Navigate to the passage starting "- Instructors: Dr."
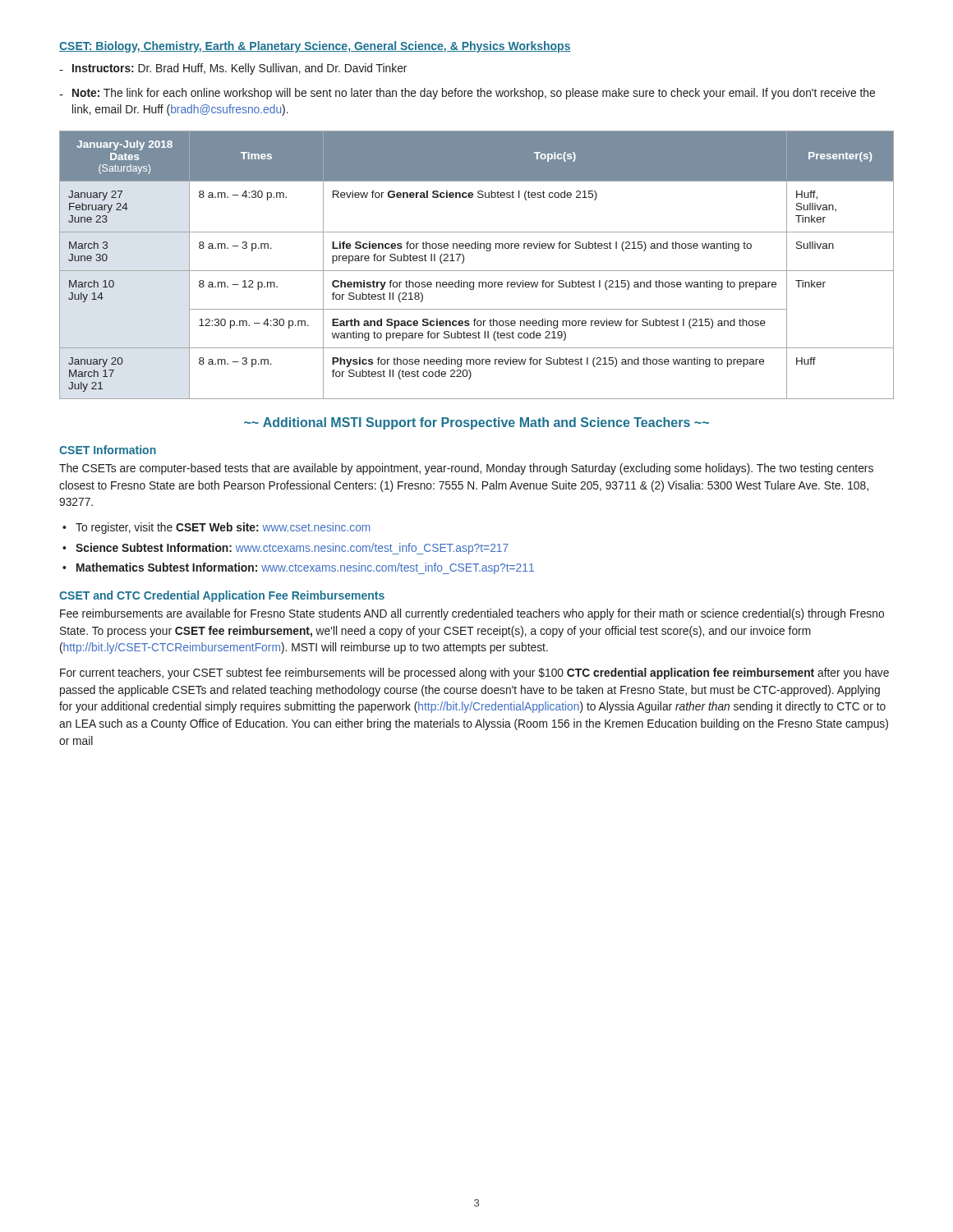The height and width of the screenshot is (1232, 953). (x=233, y=70)
